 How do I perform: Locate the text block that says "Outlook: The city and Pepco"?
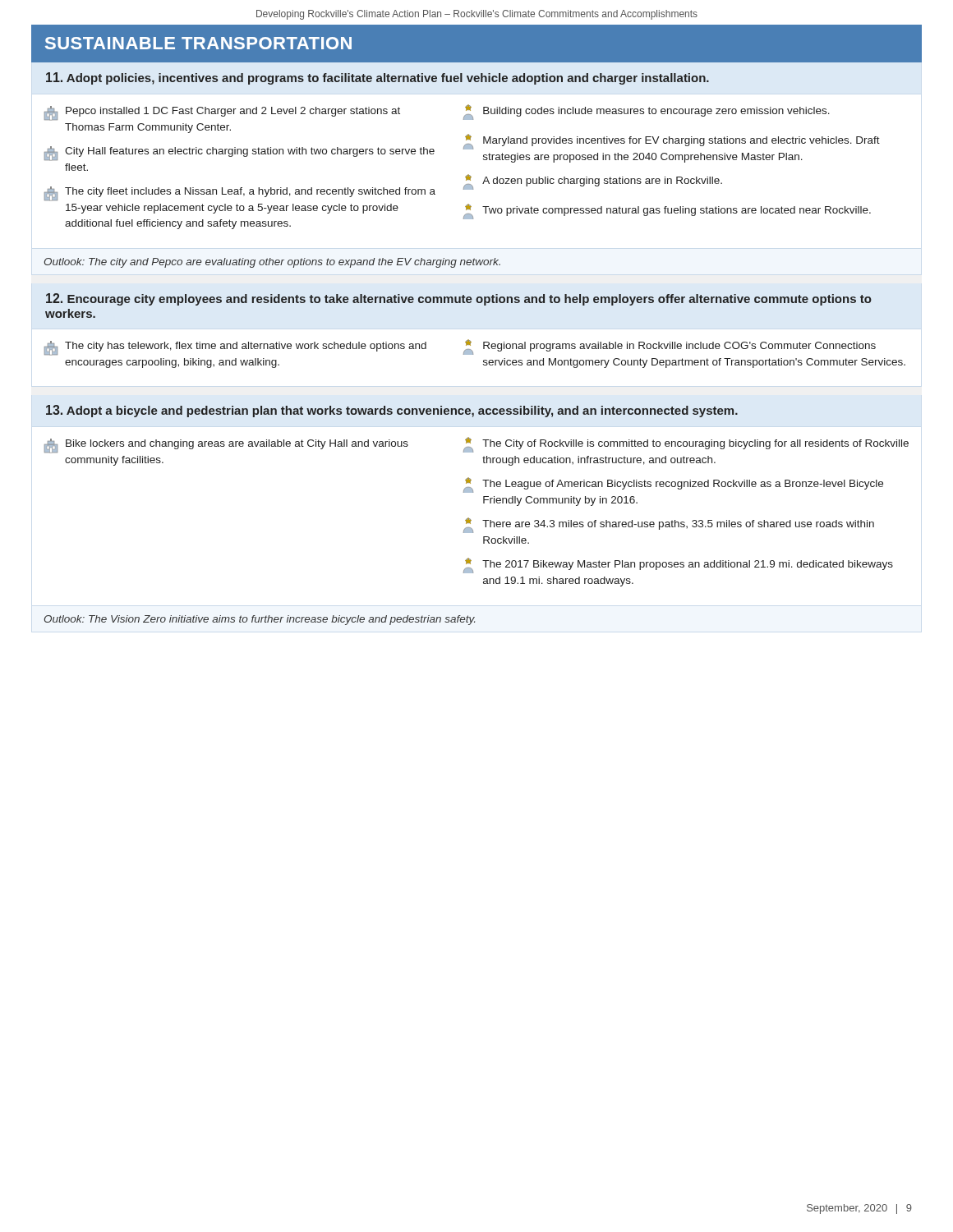[x=273, y=262]
